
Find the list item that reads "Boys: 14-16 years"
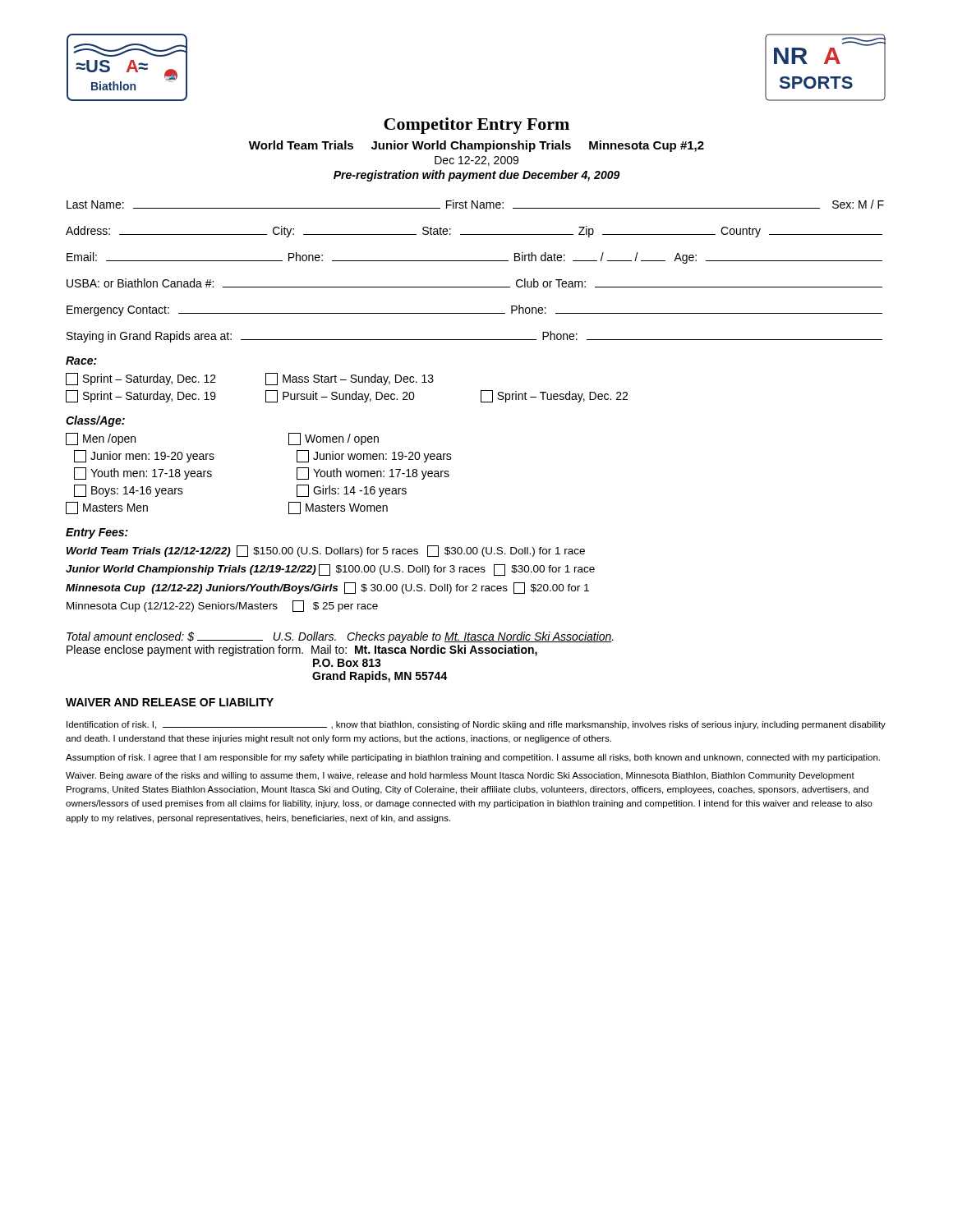pyautogui.click(x=129, y=490)
